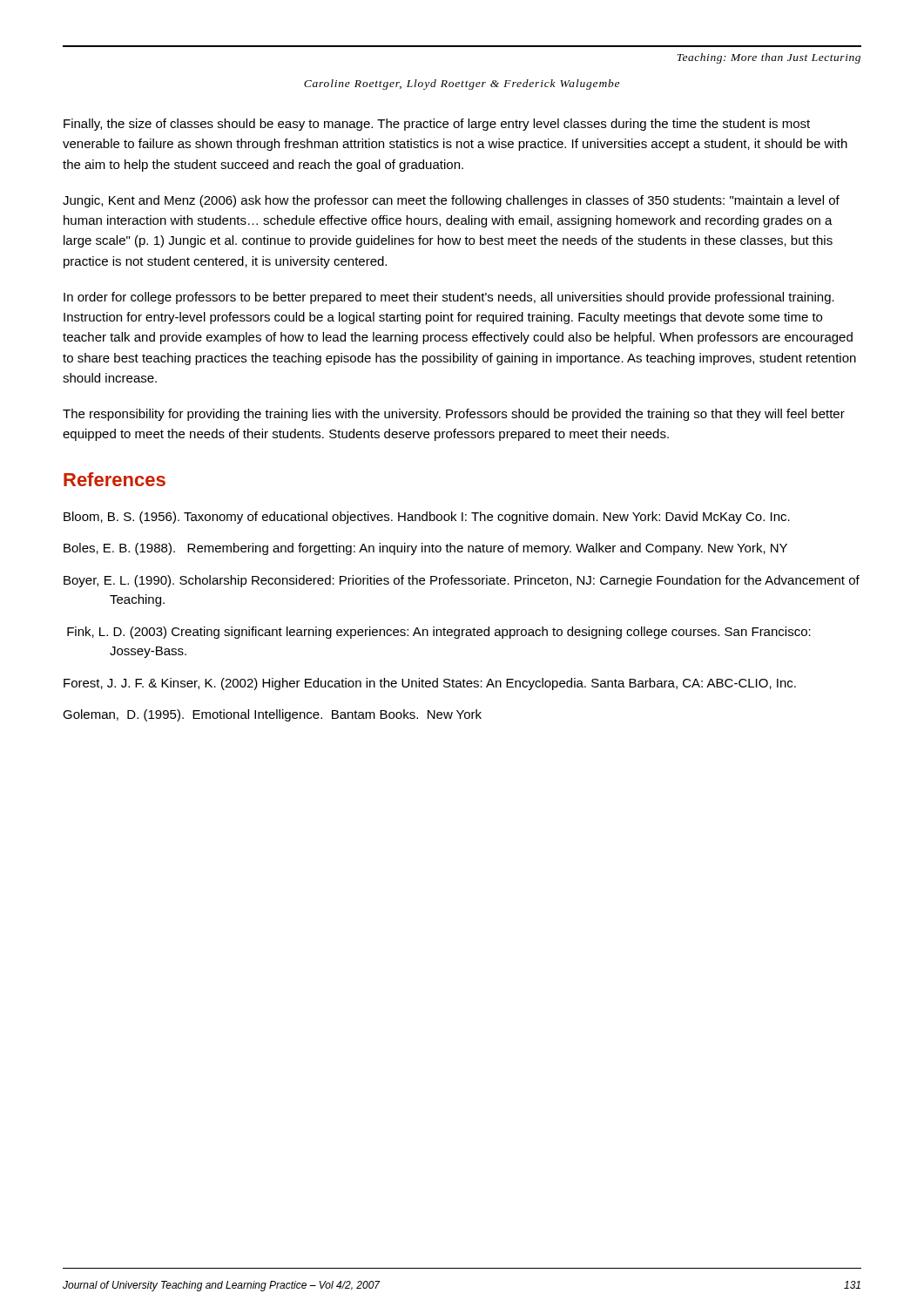924x1307 pixels.
Task: Select the text block that reads "Jungic, Kent and Menz (2006) ask how"
Action: pos(451,230)
